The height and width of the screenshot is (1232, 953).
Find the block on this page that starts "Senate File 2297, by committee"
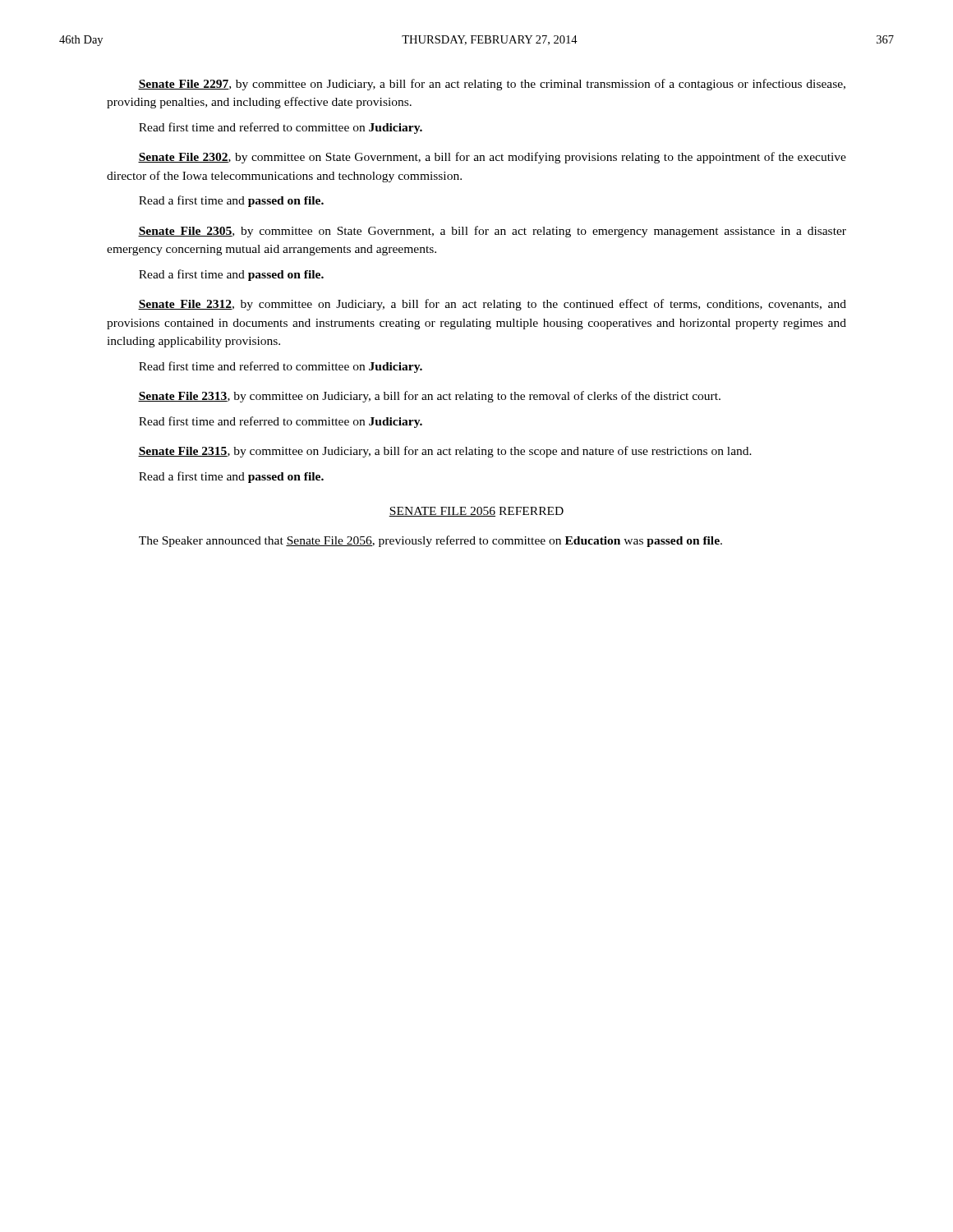pyautogui.click(x=476, y=93)
